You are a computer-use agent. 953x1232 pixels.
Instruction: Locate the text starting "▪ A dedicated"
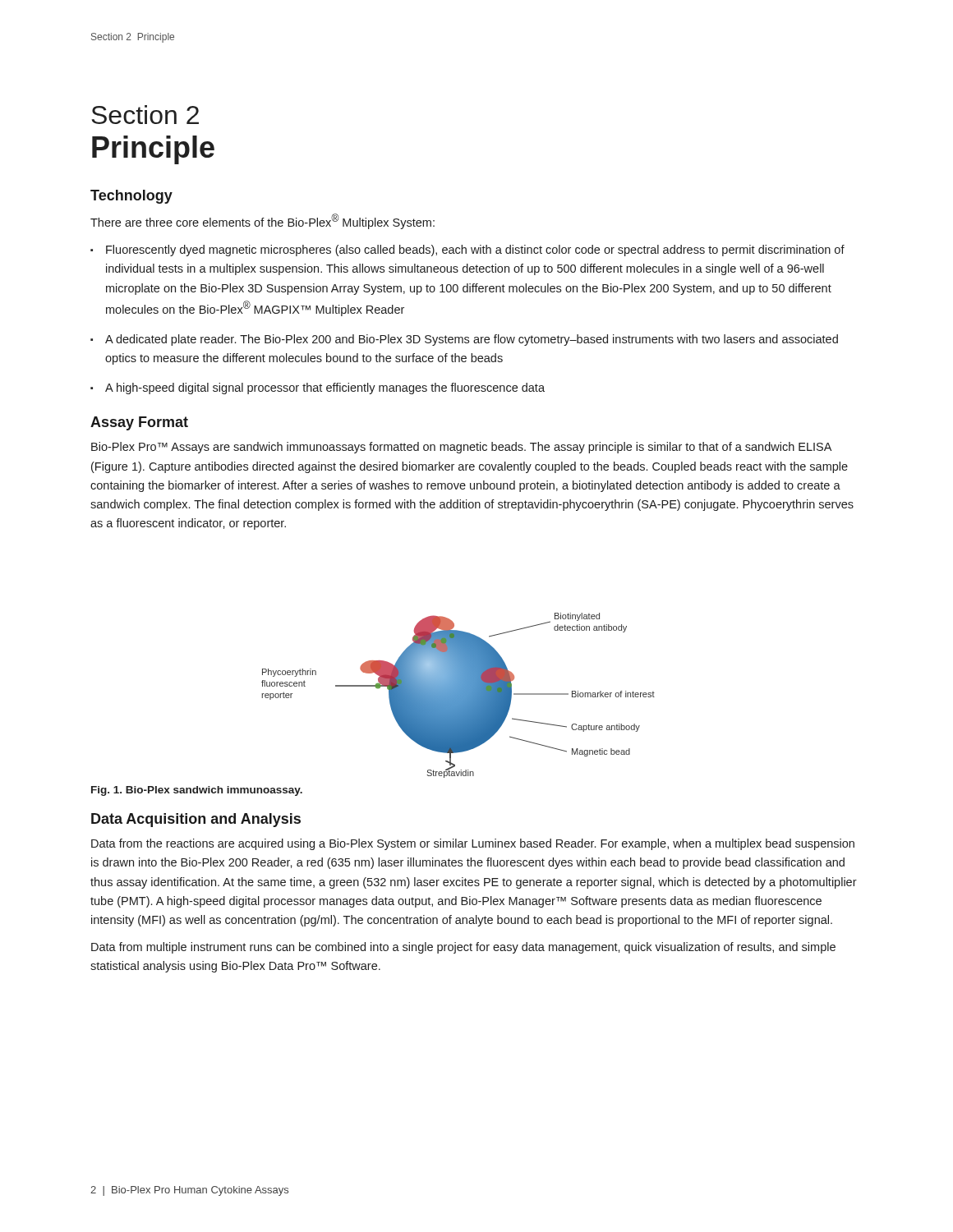click(476, 349)
